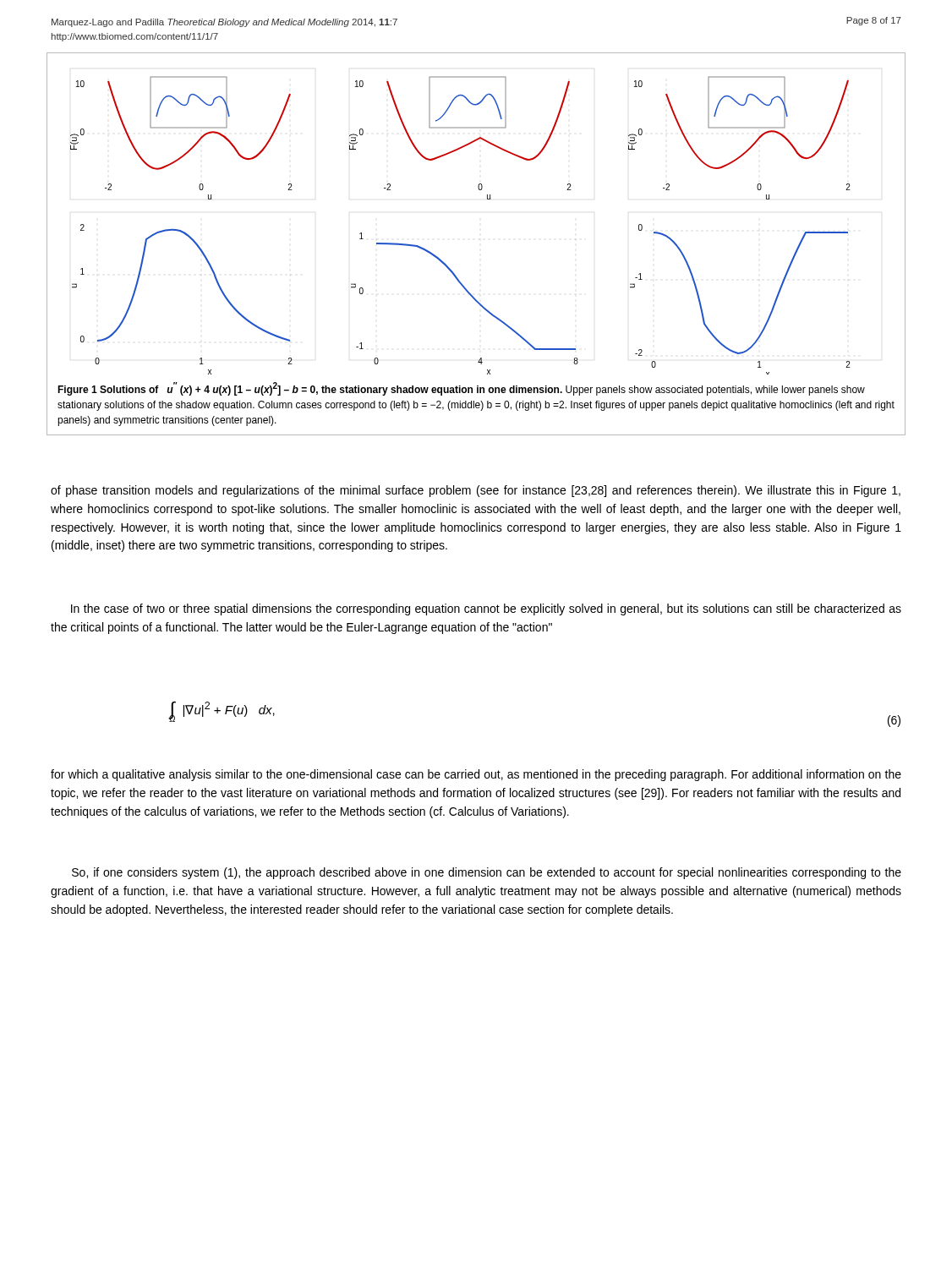This screenshot has height=1268, width=952.
Task: Locate the text block containing "In the case of two or three spatial"
Action: [x=476, y=618]
